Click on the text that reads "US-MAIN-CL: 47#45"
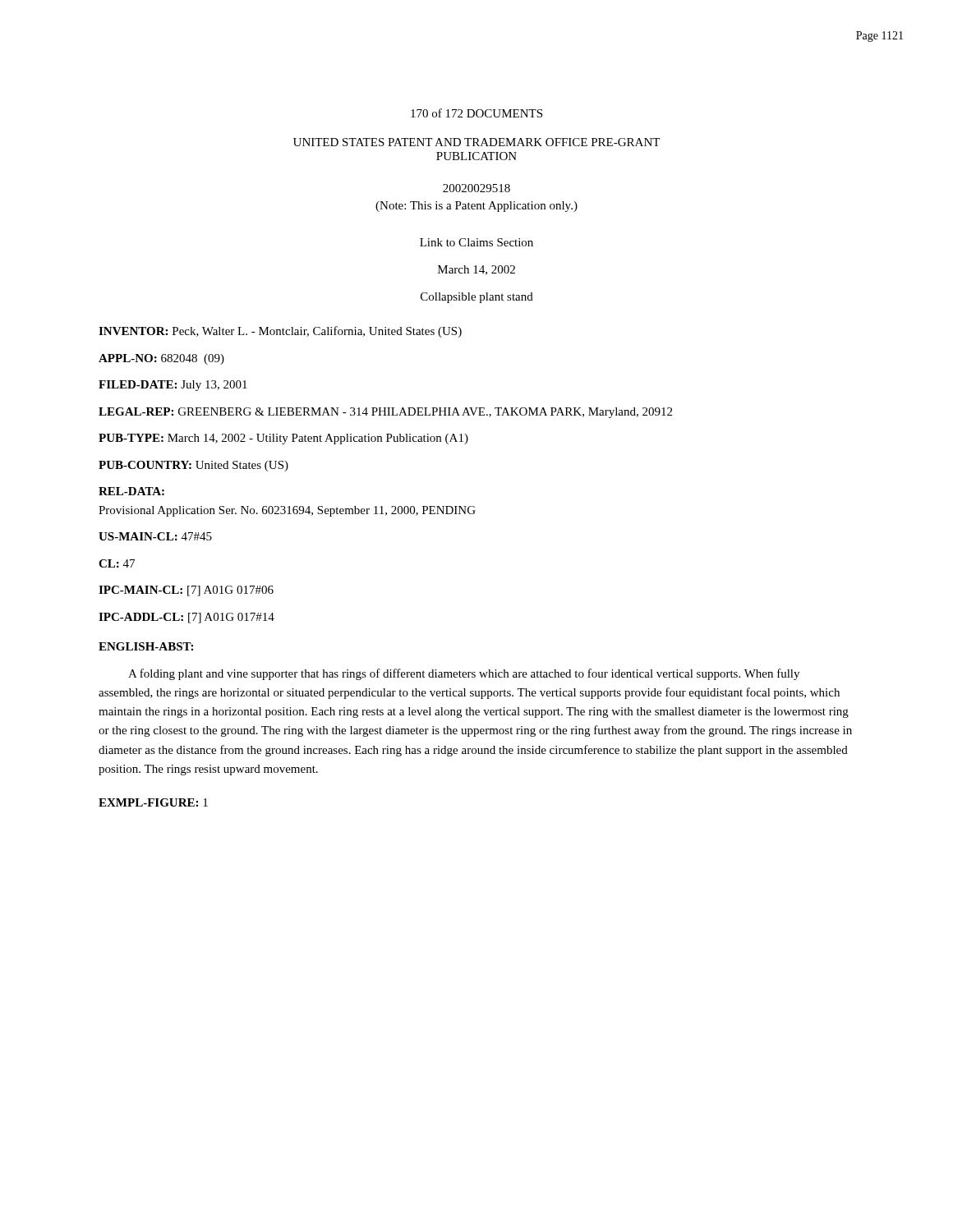 click(155, 536)
